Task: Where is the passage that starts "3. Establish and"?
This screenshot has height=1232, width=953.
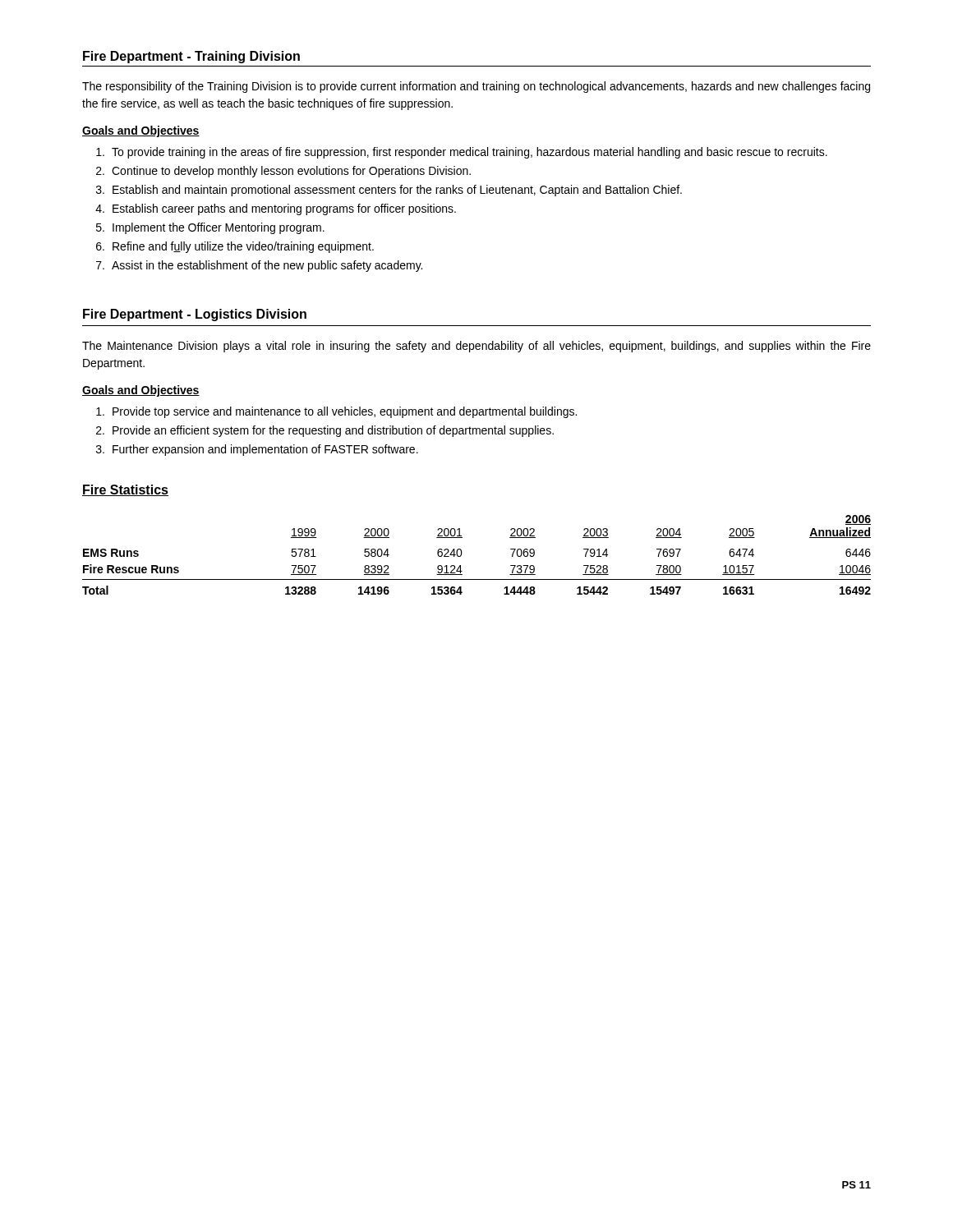Action: (x=476, y=190)
